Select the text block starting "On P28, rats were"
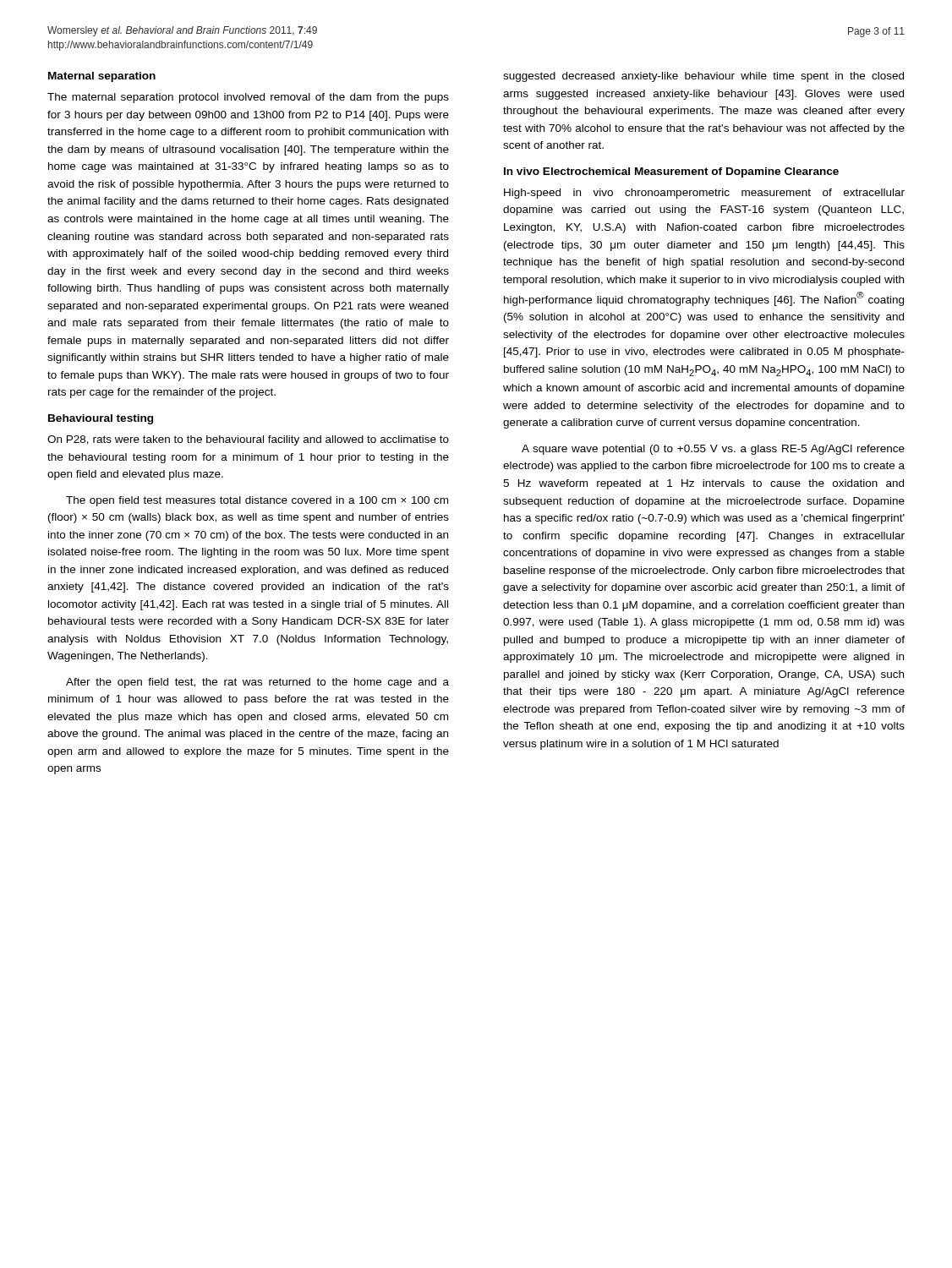Image resolution: width=952 pixels, height=1268 pixels. pyautogui.click(x=248, y=604)
